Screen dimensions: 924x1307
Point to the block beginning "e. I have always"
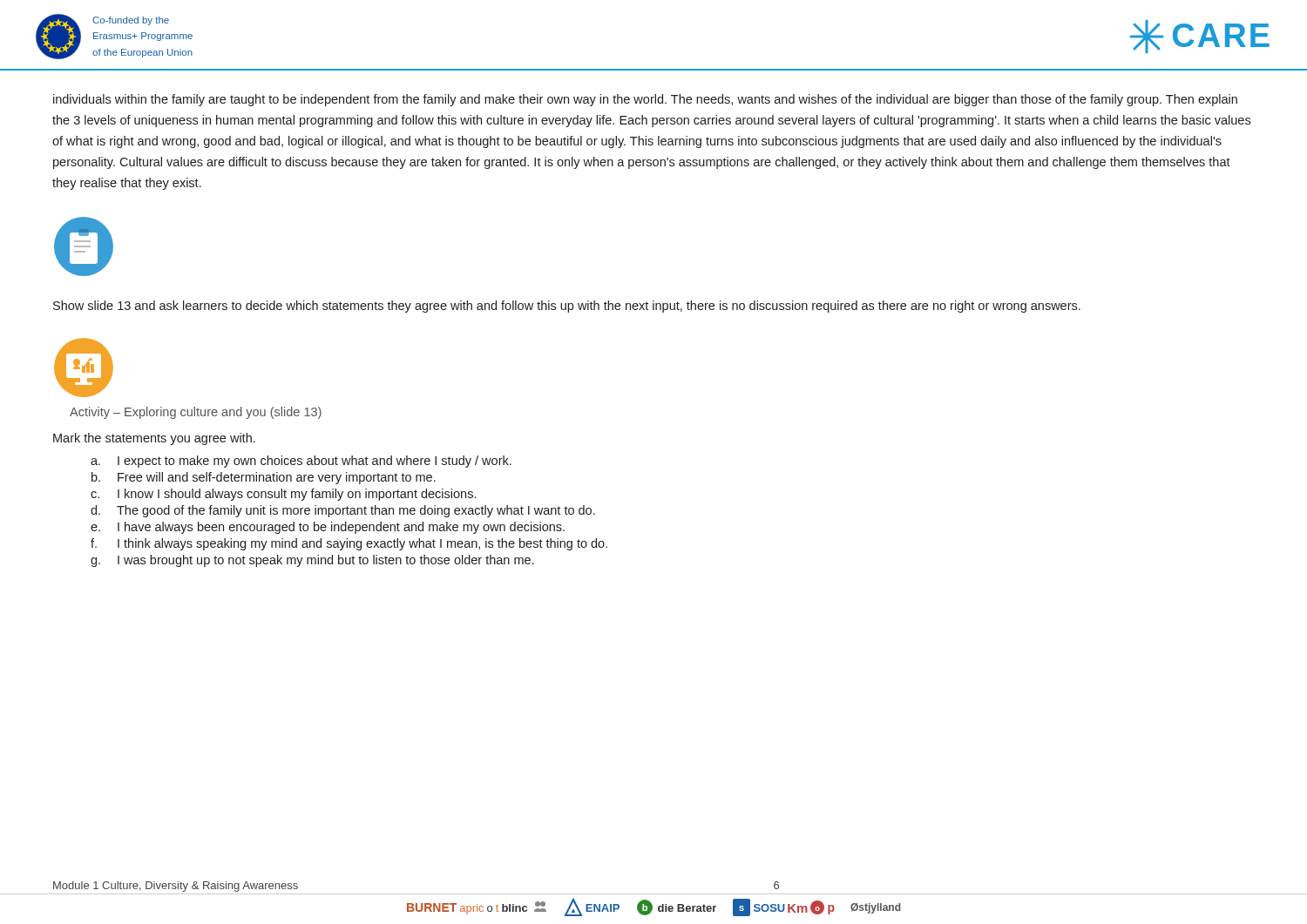(328, 527)
